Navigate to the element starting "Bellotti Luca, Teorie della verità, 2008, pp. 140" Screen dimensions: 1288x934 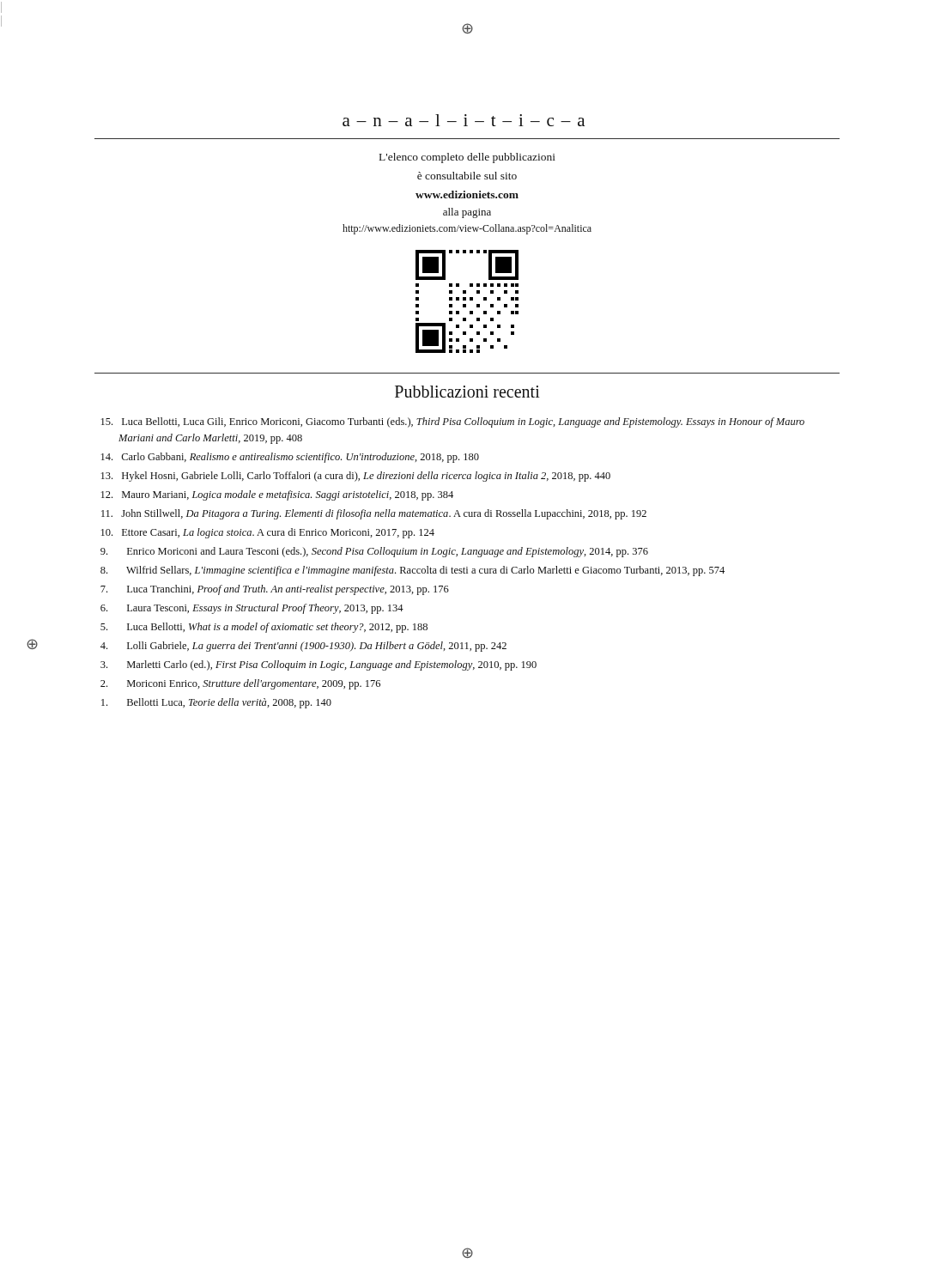coord(213,703)
